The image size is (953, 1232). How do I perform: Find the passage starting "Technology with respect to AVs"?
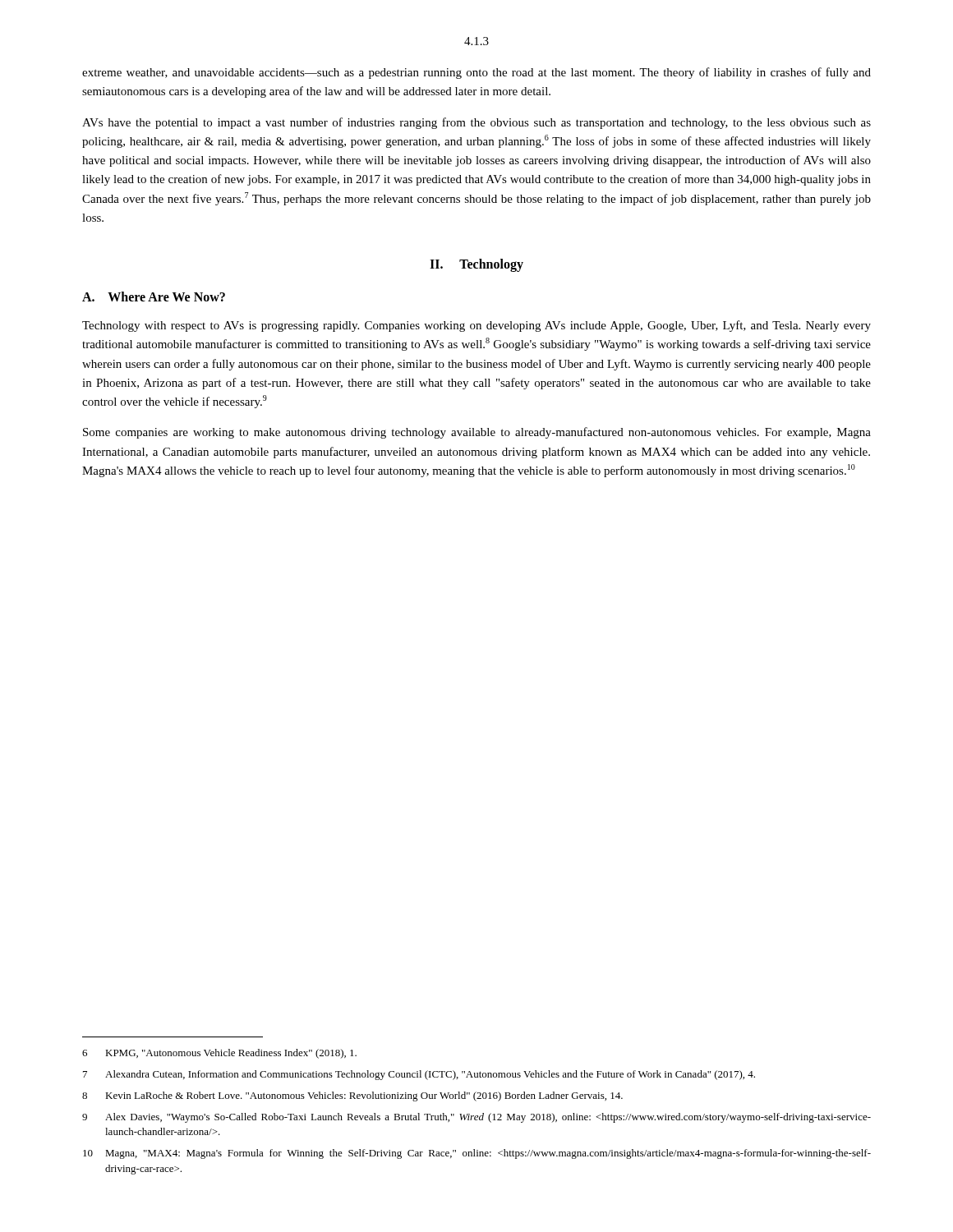(x=476, y=363)
